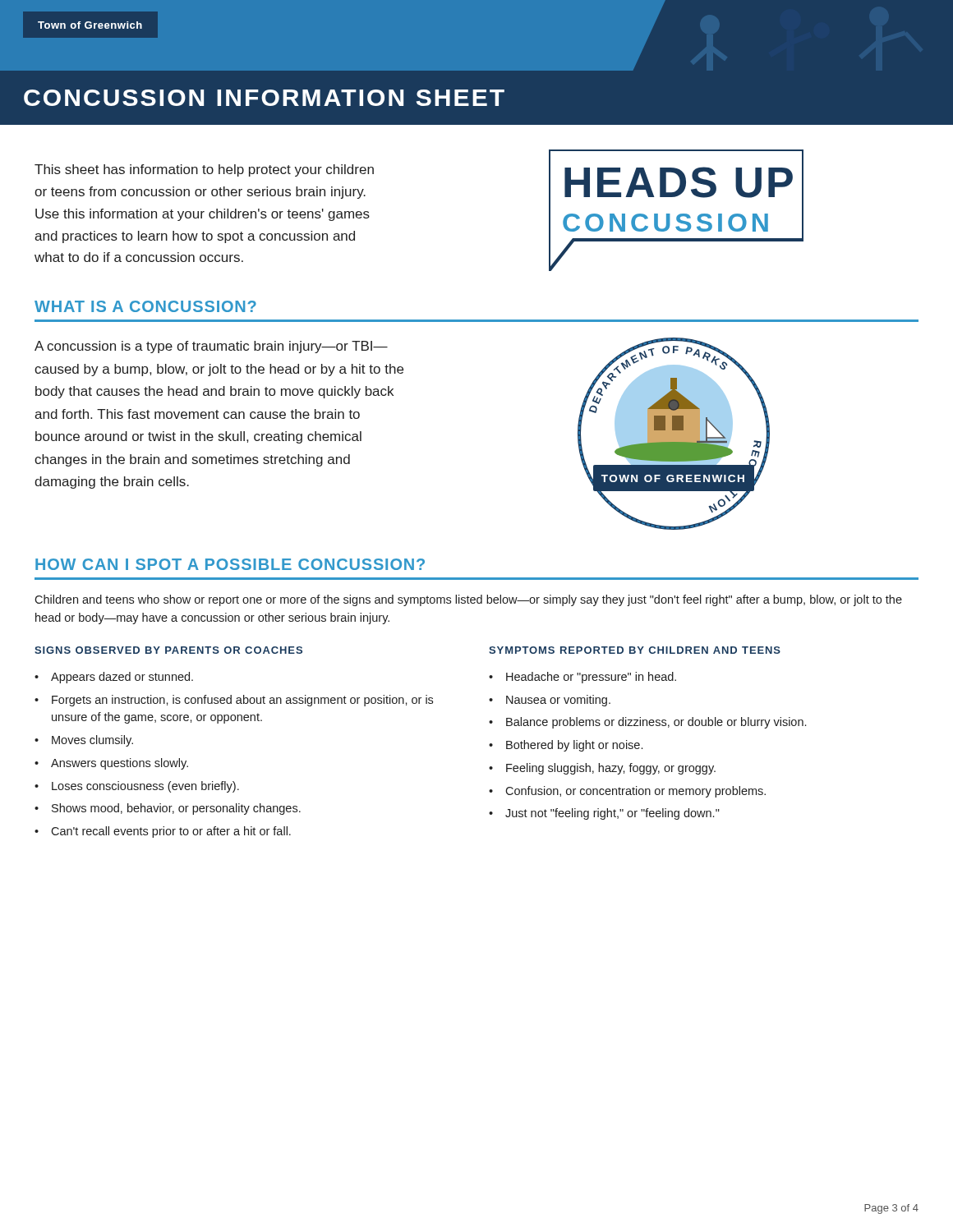Select the block starting "This sheet has information to help protect your"

[205, 214]
